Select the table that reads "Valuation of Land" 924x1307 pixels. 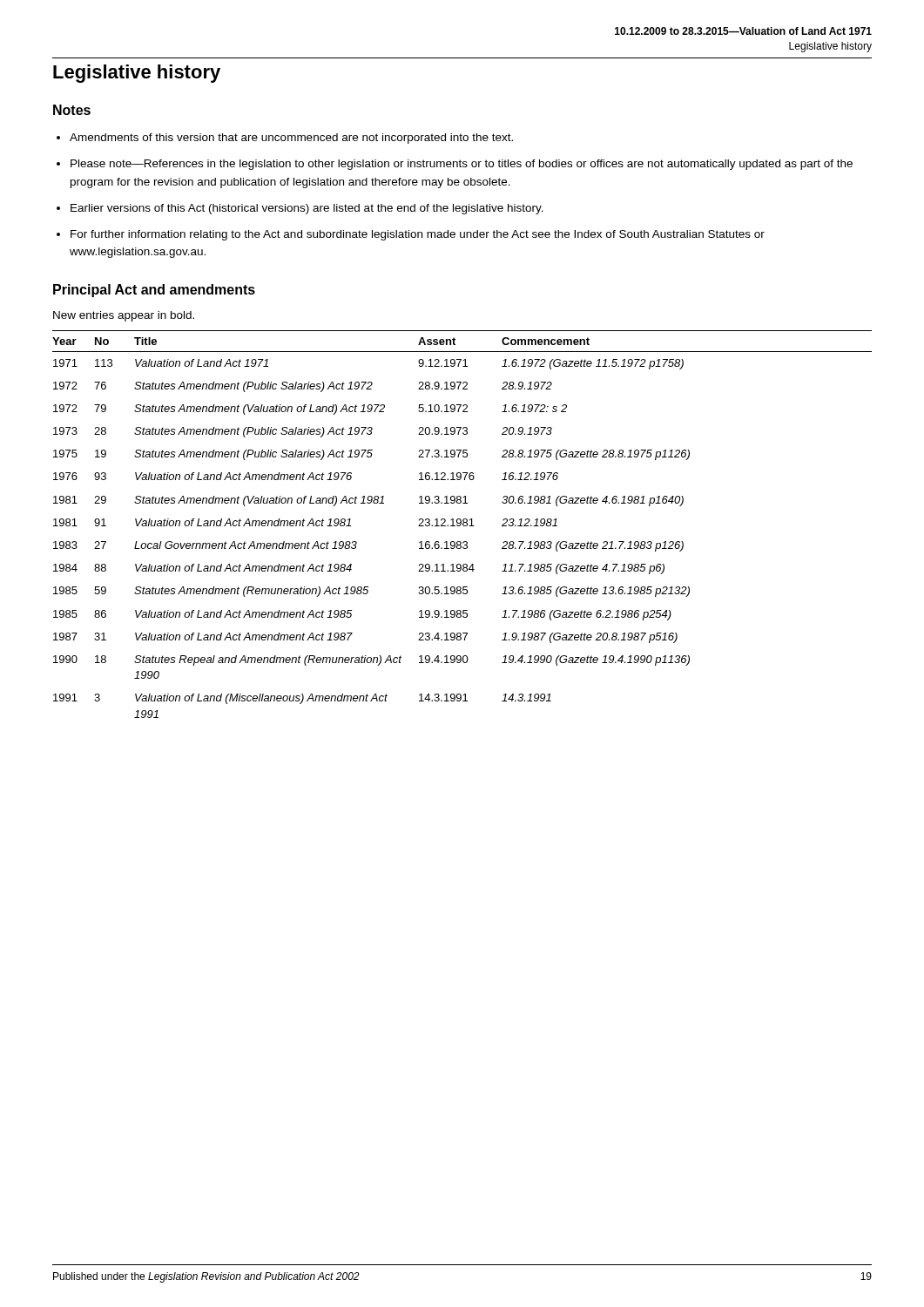(462, 528)
